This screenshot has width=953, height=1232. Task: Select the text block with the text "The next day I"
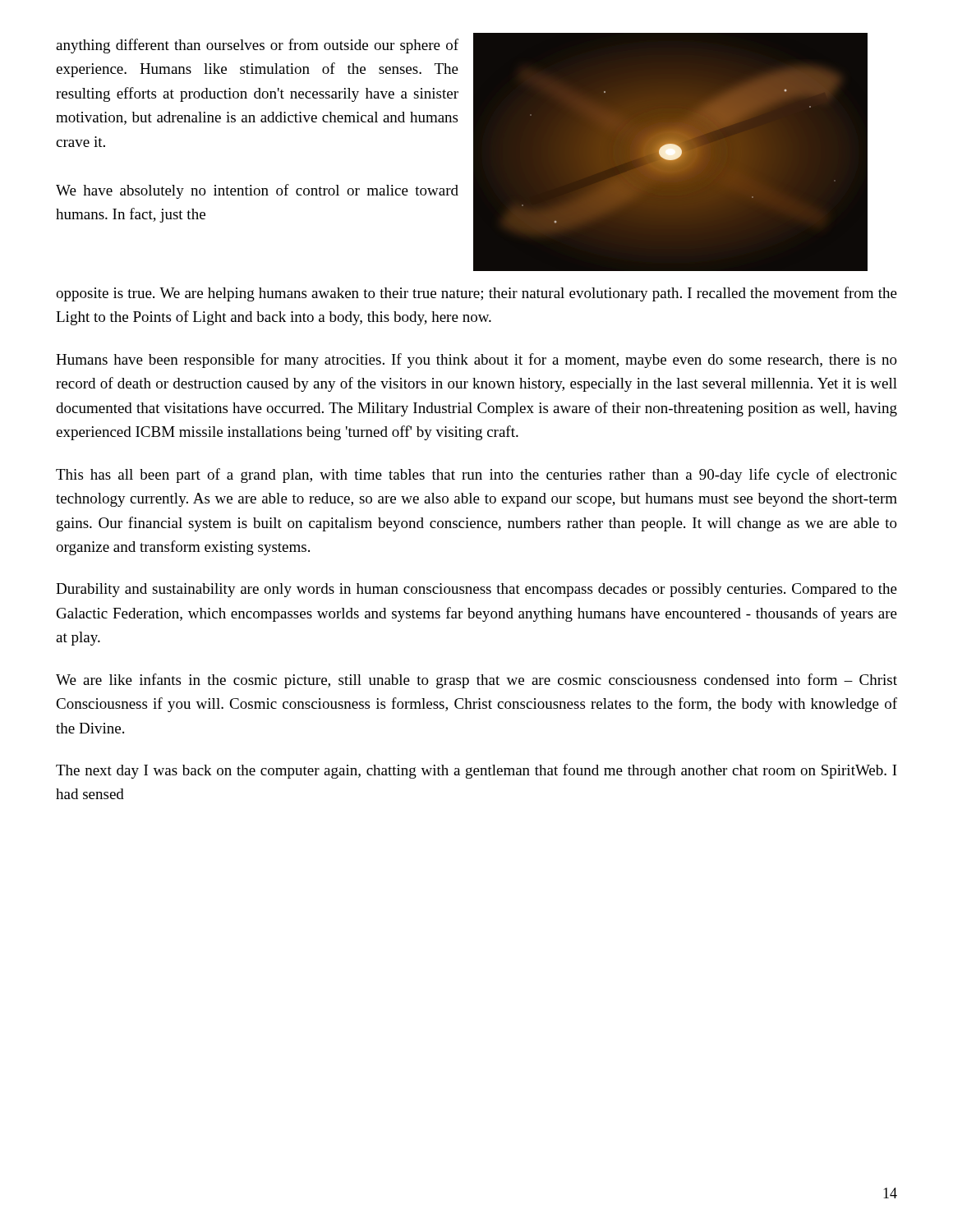click(476, 782)
